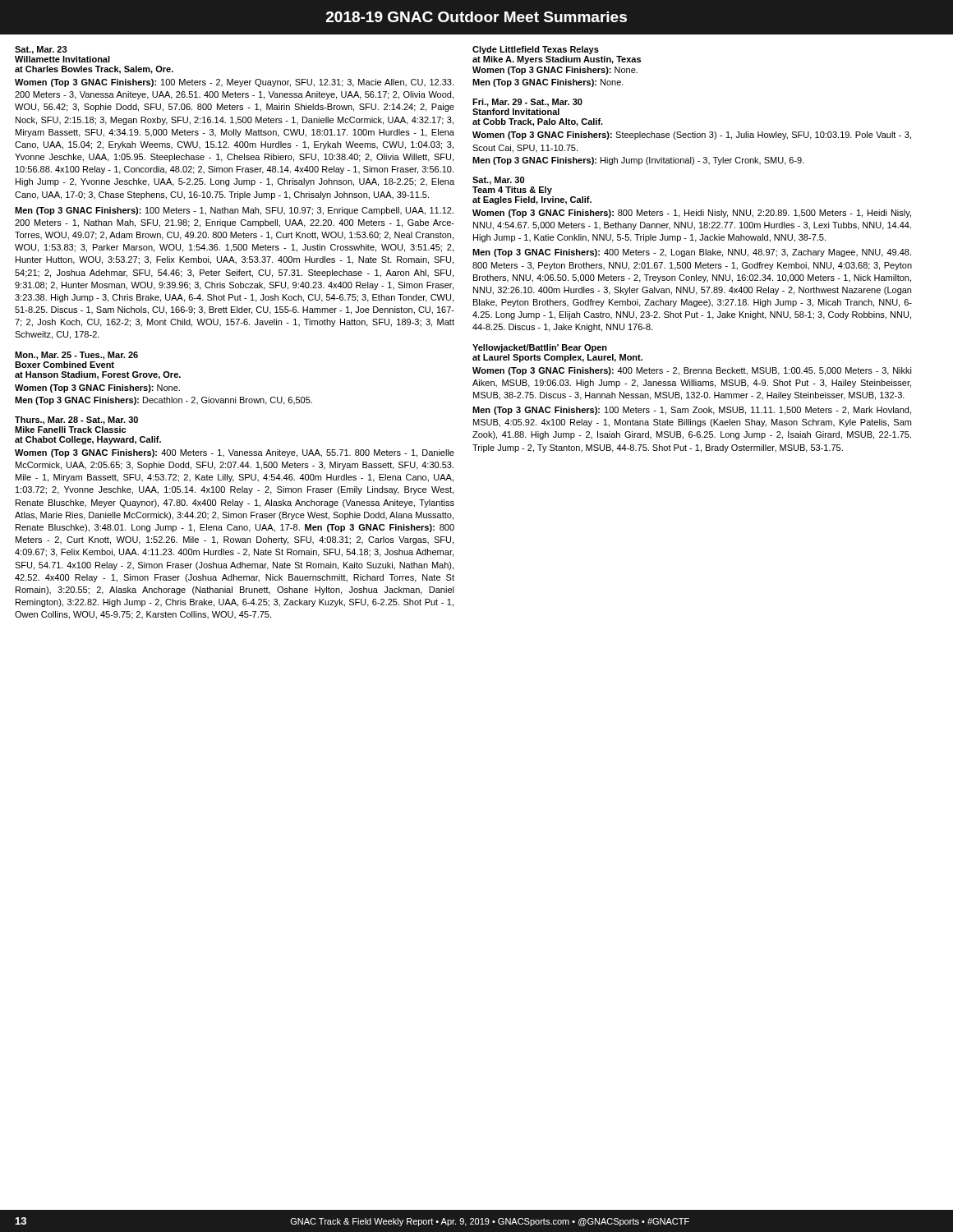The height and width of the screenshot is (1232, 953).
Task: Find the text block starting "at Eagles Field, Irvine, Calif."
Action: click(532, 199)
